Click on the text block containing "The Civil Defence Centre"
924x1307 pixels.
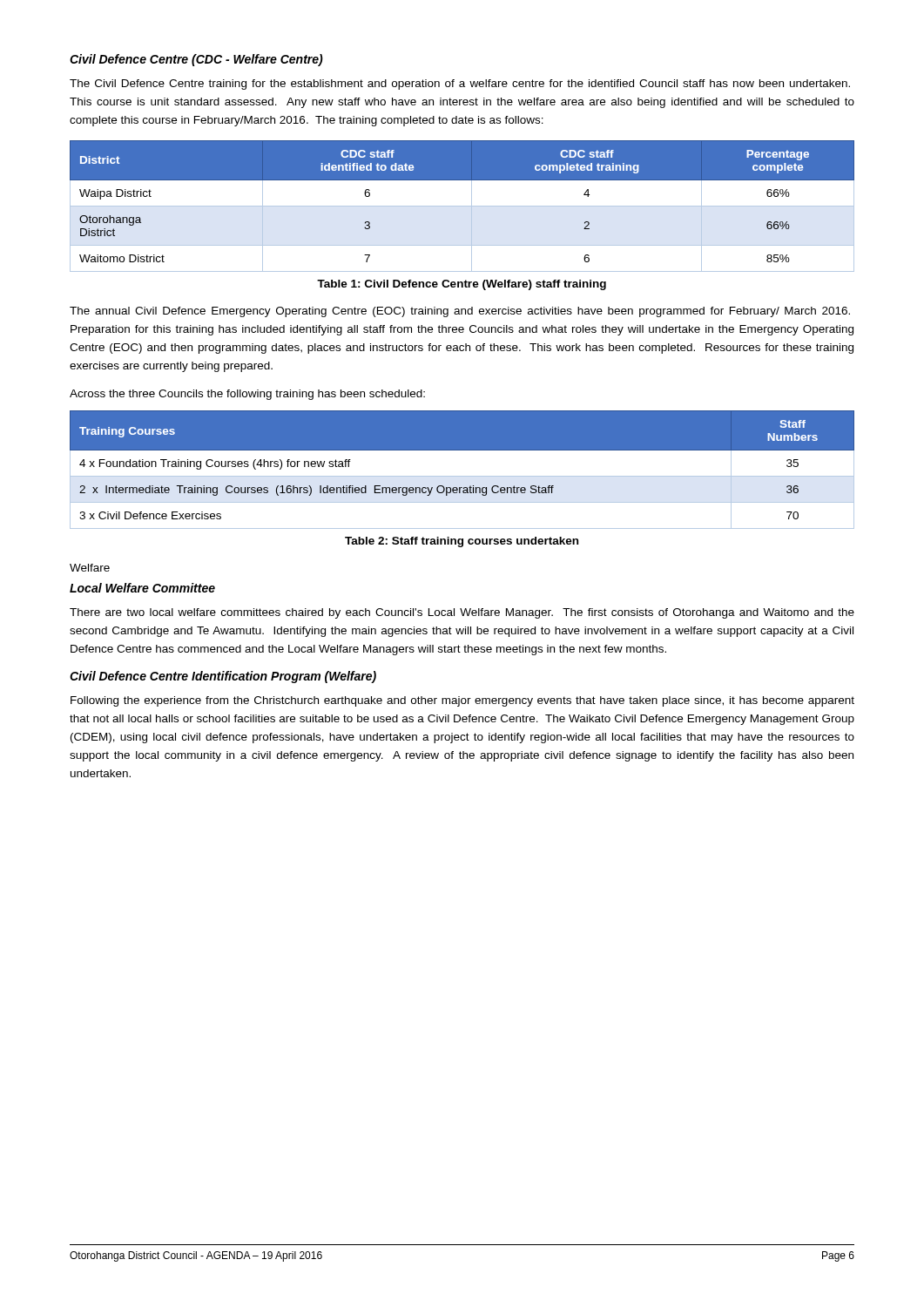tap(462, 101)
